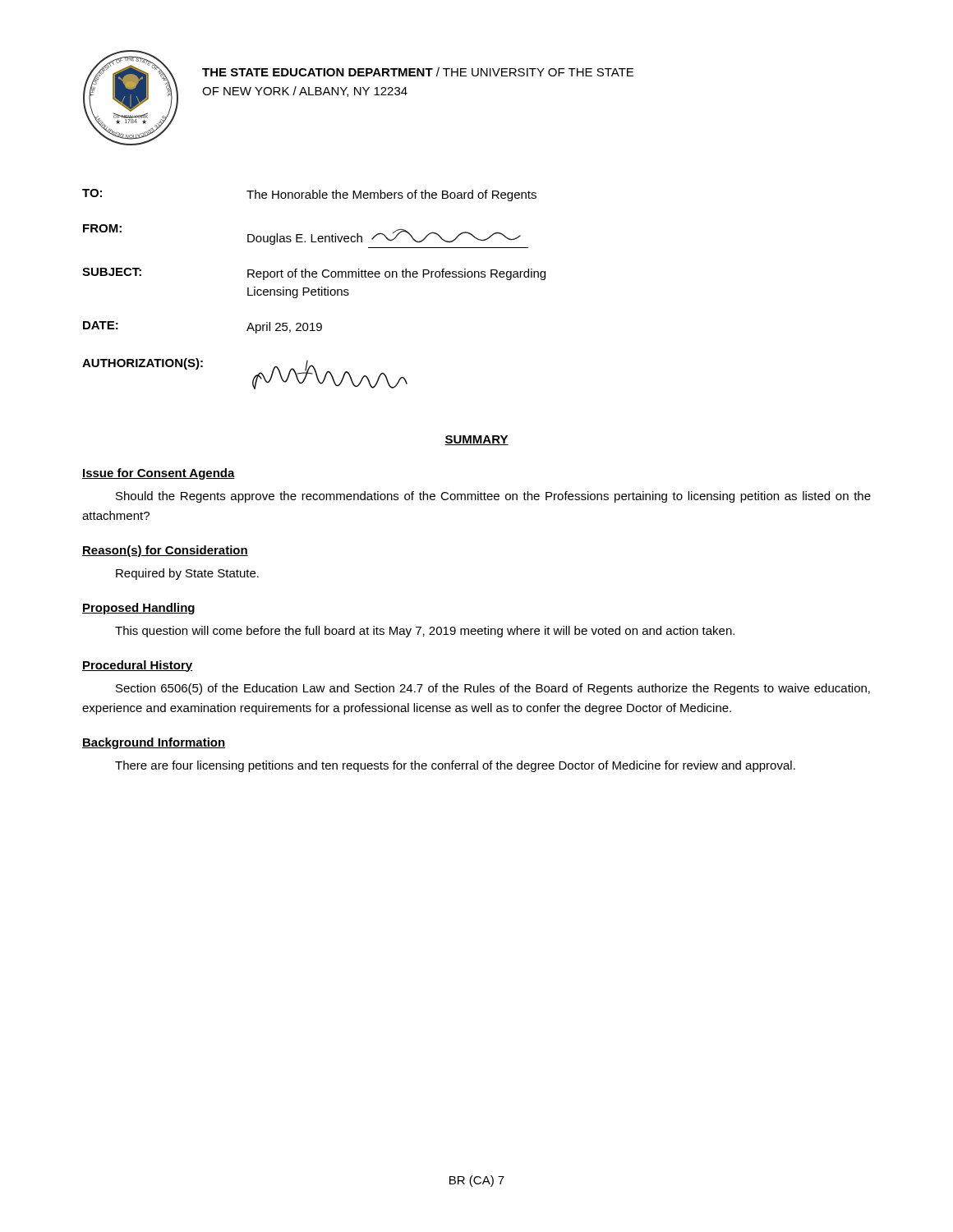The image size is (953, 1232).
Task: Point to the text block starting "Background Information"
Action: pyautogui.click(x=154, y=742)
